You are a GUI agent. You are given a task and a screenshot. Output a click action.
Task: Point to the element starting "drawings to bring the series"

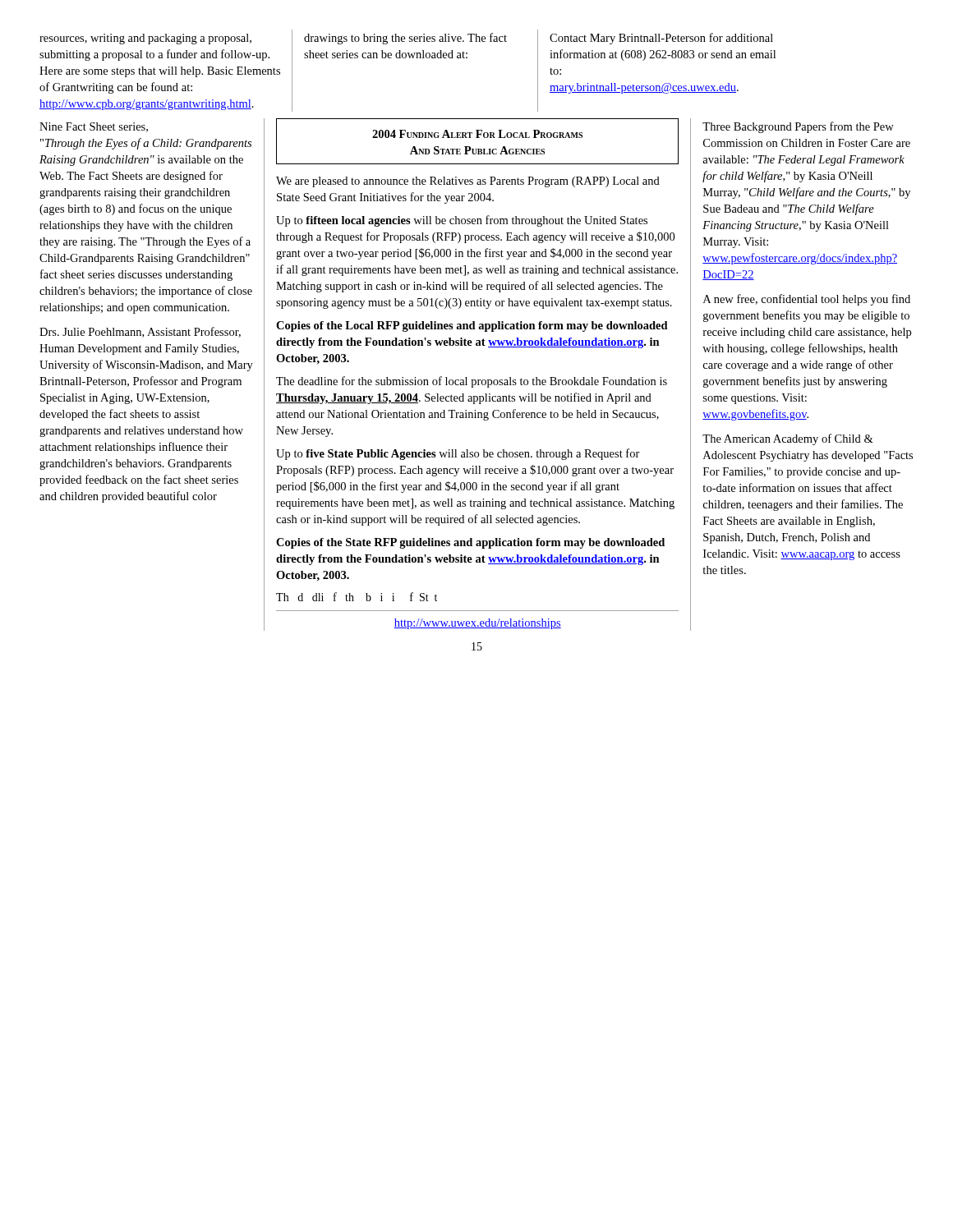[405, 46]
